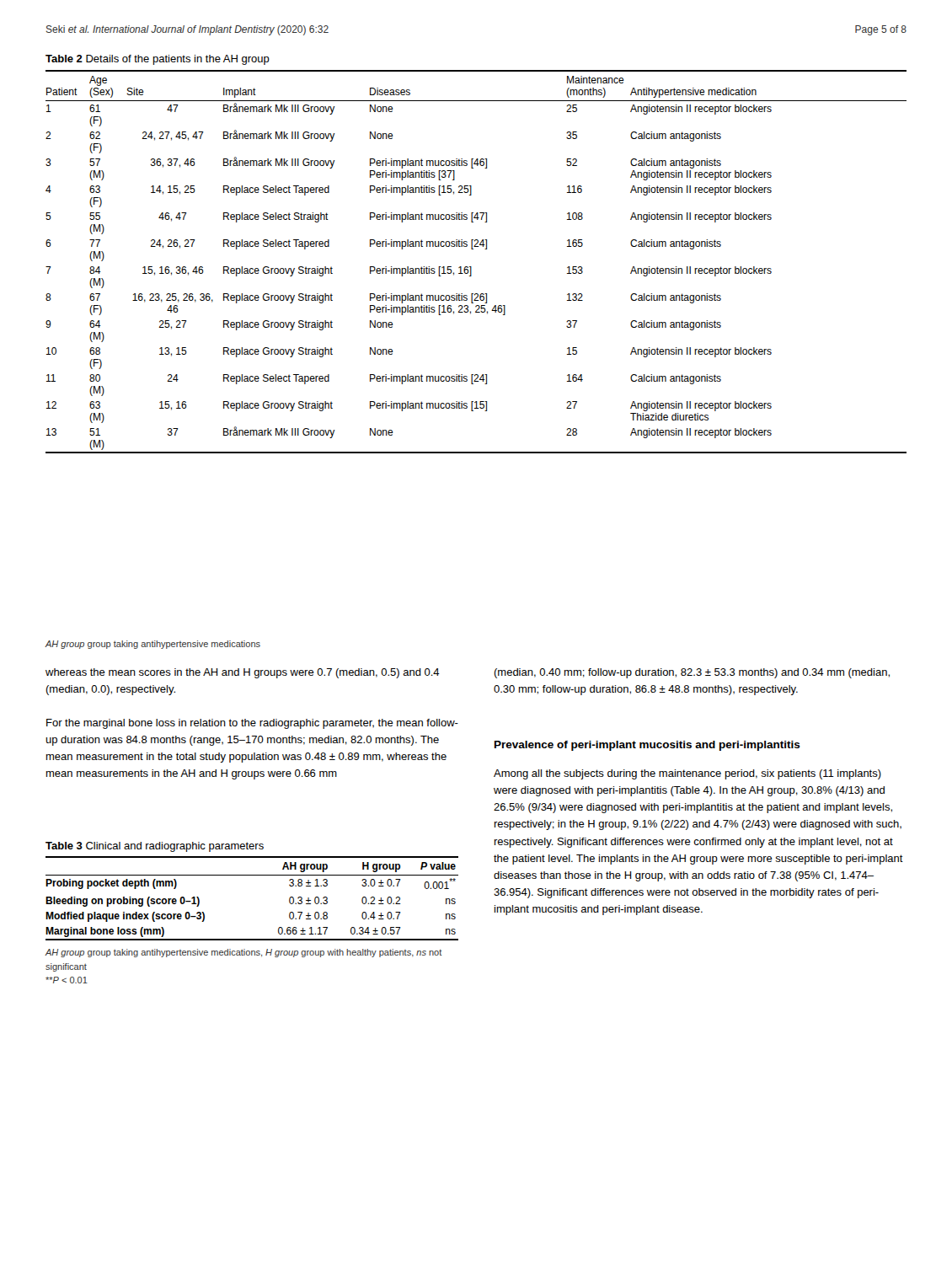Screen dimensions: 1264x952
Task: Find the region starting "Table 2 Details of the"
Action: [157, 59]
